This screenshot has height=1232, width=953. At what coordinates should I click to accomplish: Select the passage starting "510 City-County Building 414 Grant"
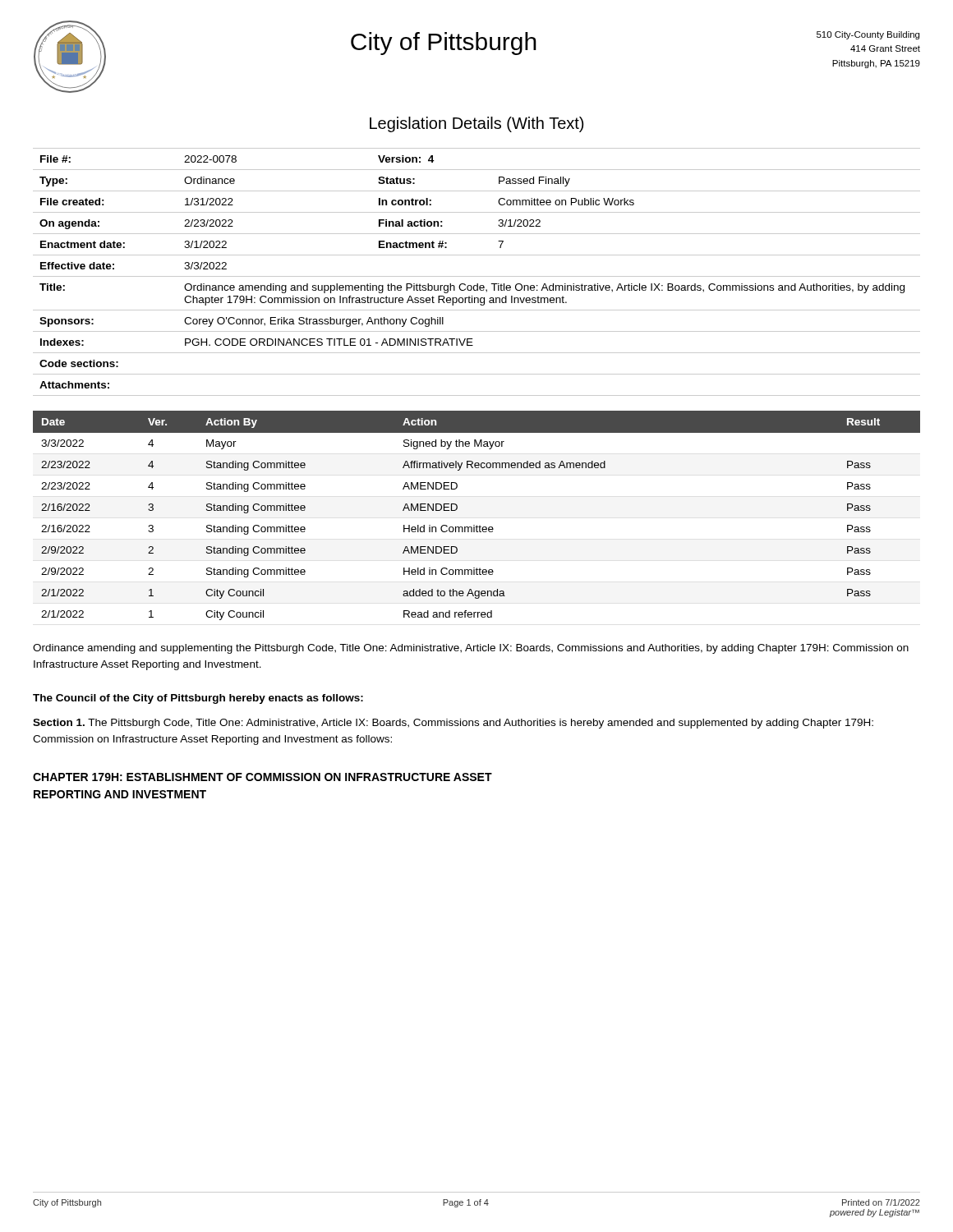coord(868,49)
